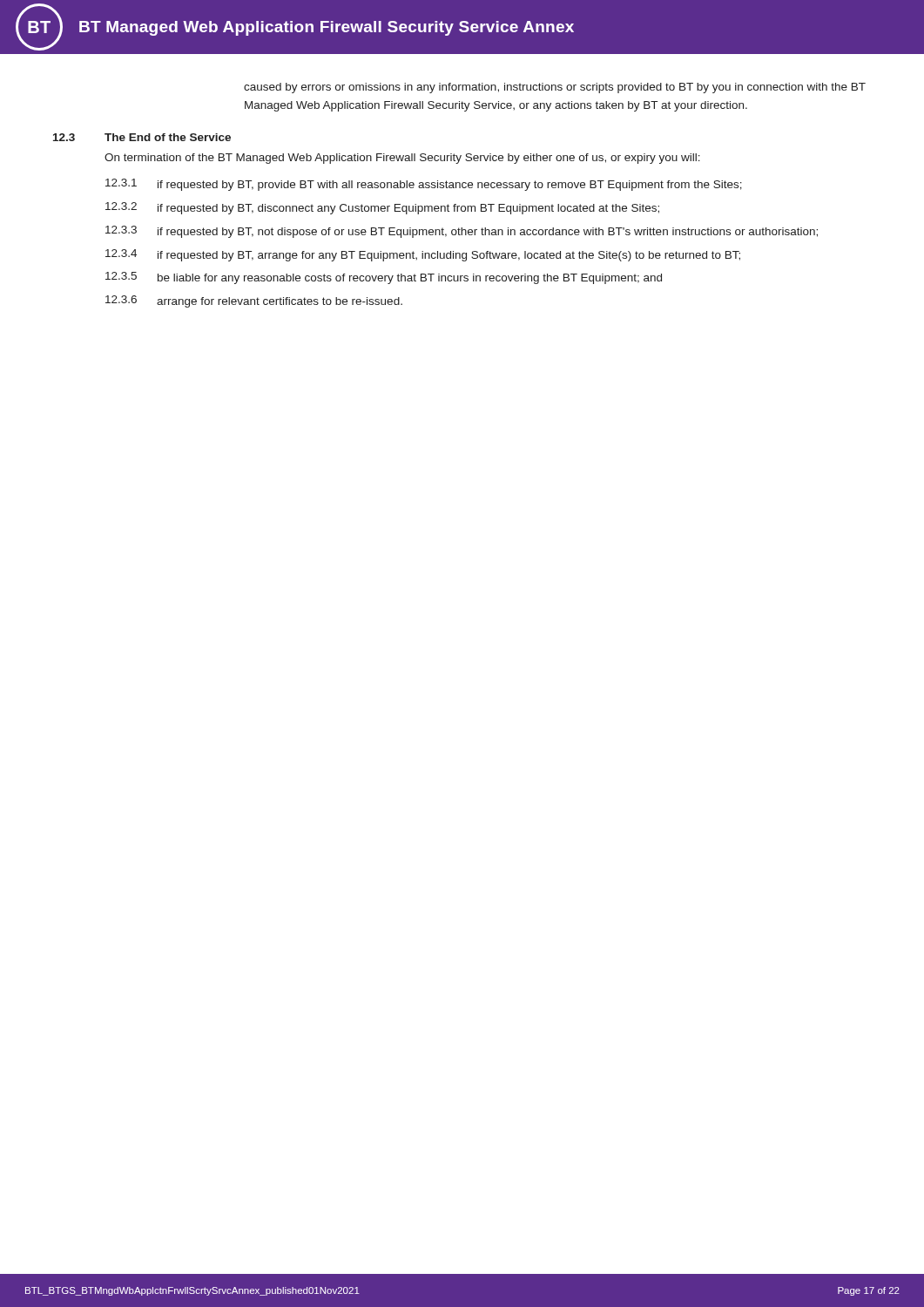Viewport: 924px width, 1307px height.
Task: Select the text block that says "caused by errors or omissions in"
Action: (x=555, y=96)
